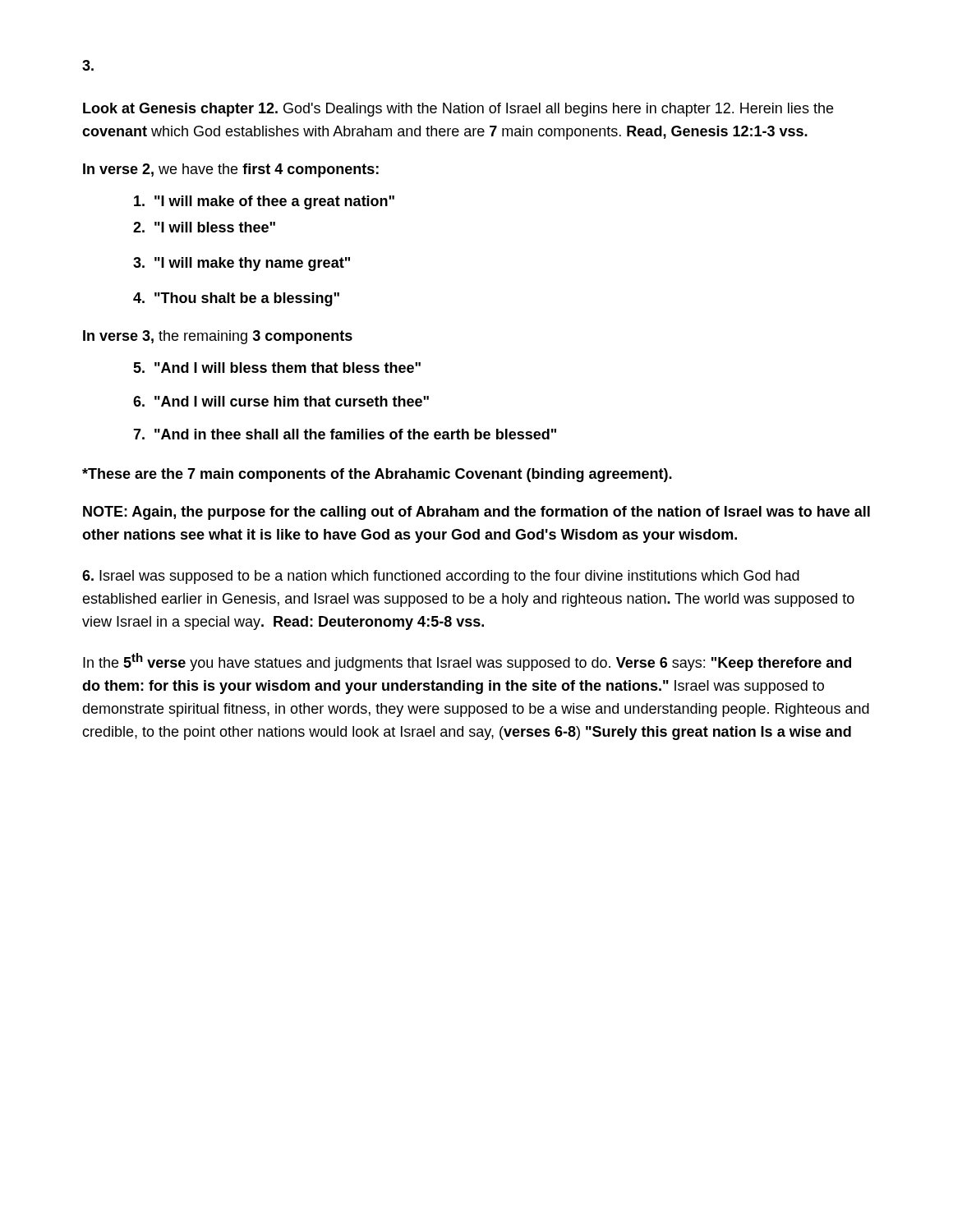The height and width of the screenshot is (1232, 953).
Task: Click on the list item with the text "2. "I will"
Action: coord(205,228)
